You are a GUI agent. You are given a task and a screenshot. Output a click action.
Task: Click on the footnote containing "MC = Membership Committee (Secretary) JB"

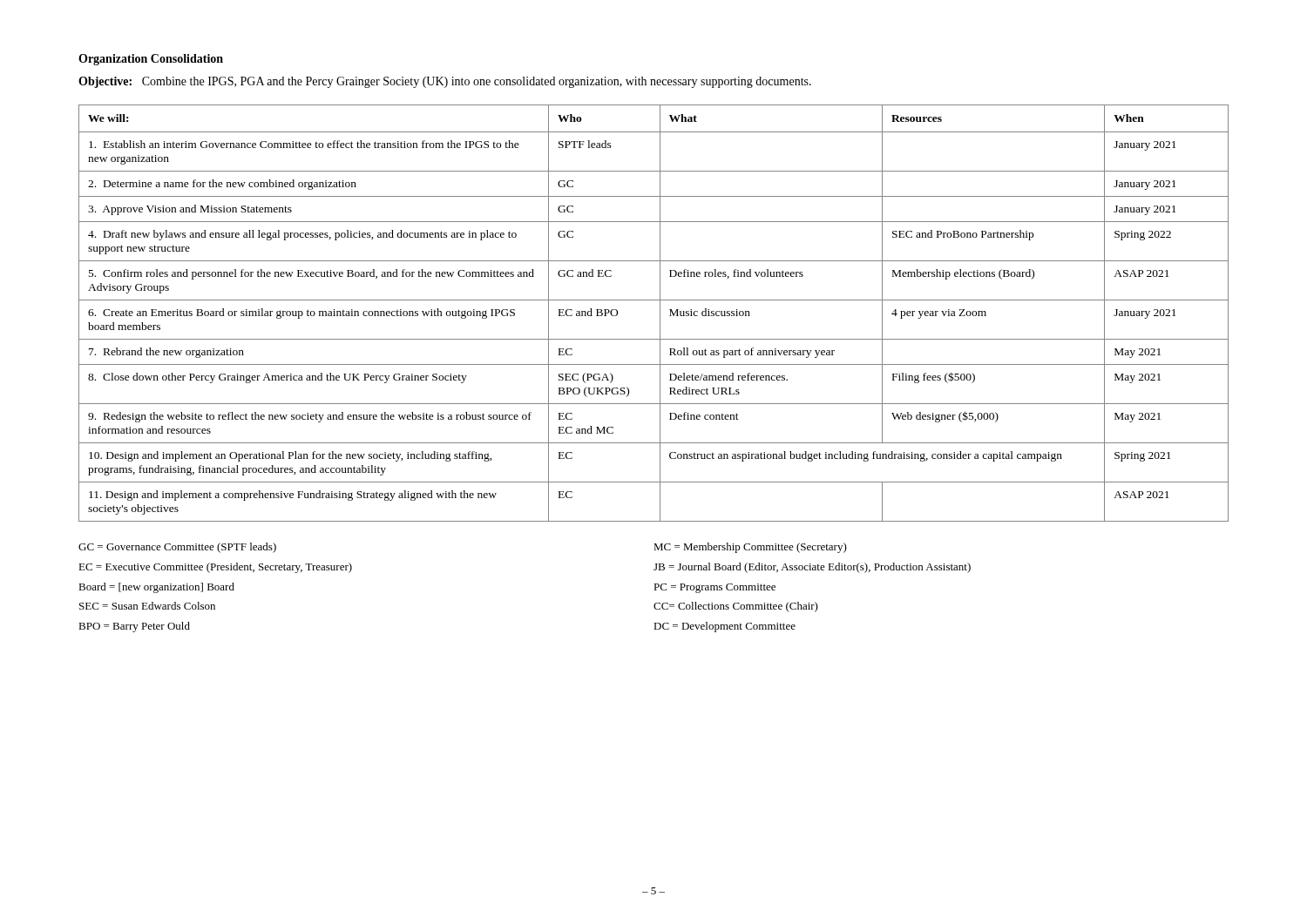(x=750, y=548)
